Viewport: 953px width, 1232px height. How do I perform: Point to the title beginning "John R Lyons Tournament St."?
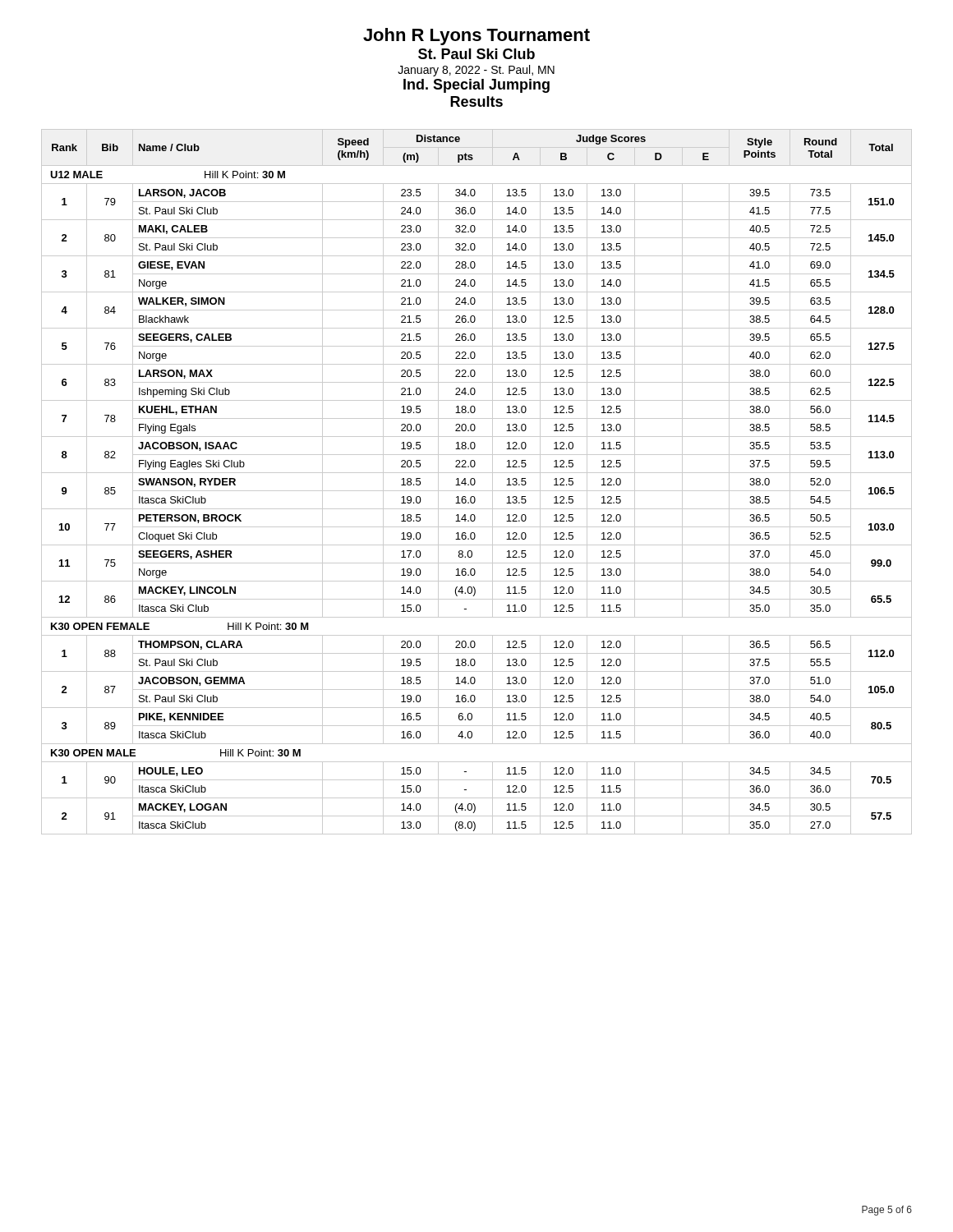click(x=476, y=68)
